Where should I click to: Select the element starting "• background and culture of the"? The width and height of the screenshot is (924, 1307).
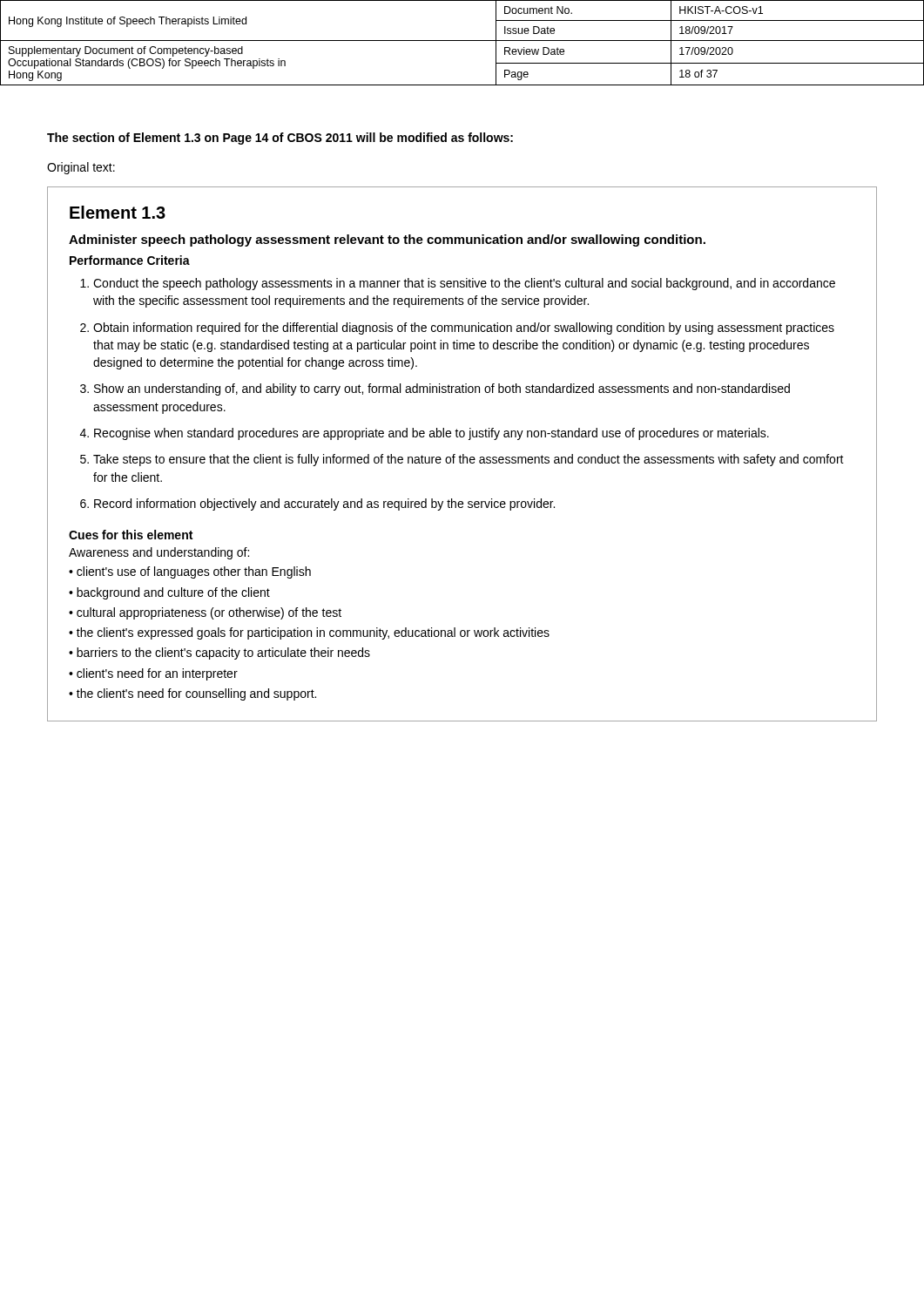click(169, 592)
